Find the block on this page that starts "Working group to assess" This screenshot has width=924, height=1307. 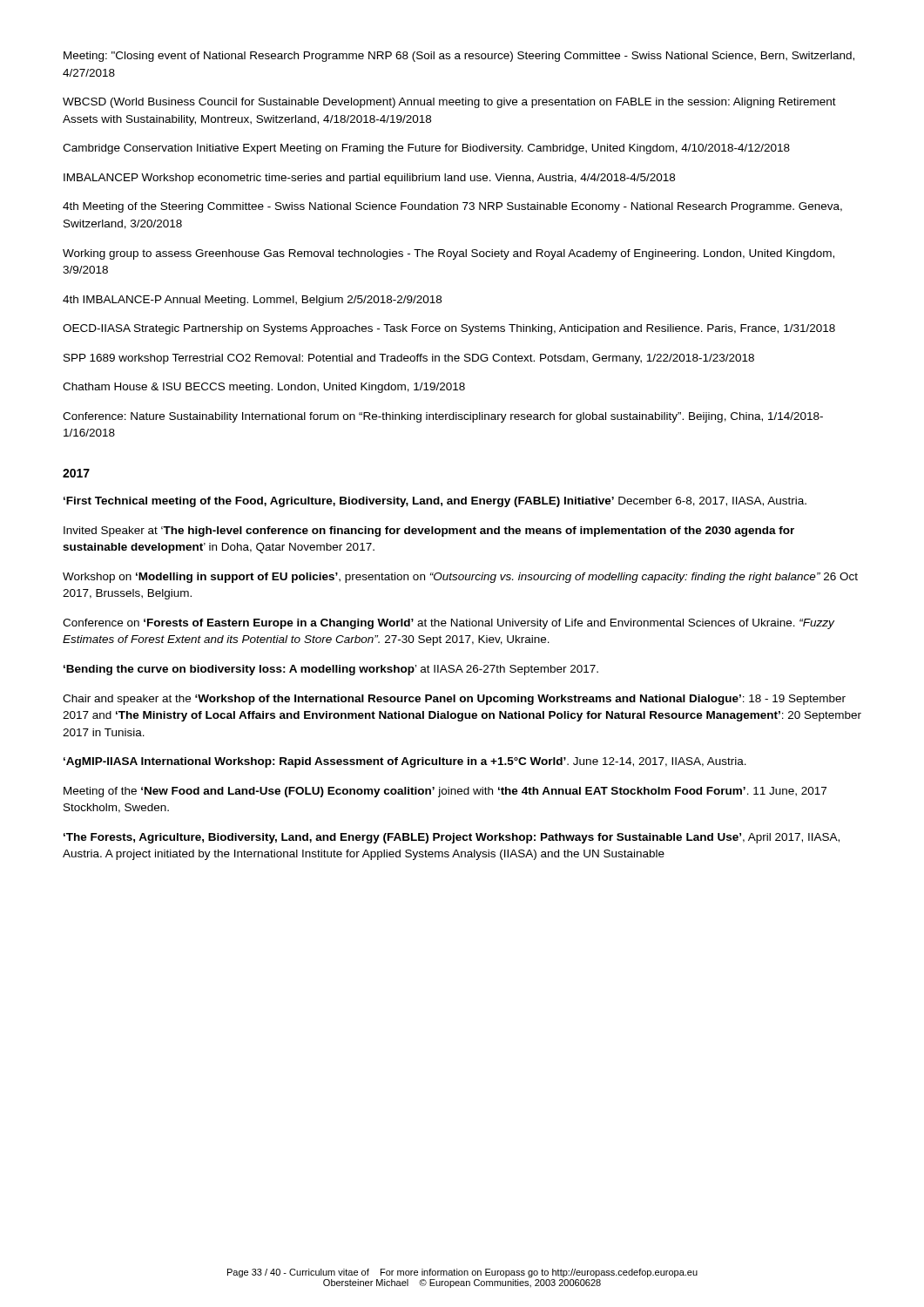coord(449,261)
